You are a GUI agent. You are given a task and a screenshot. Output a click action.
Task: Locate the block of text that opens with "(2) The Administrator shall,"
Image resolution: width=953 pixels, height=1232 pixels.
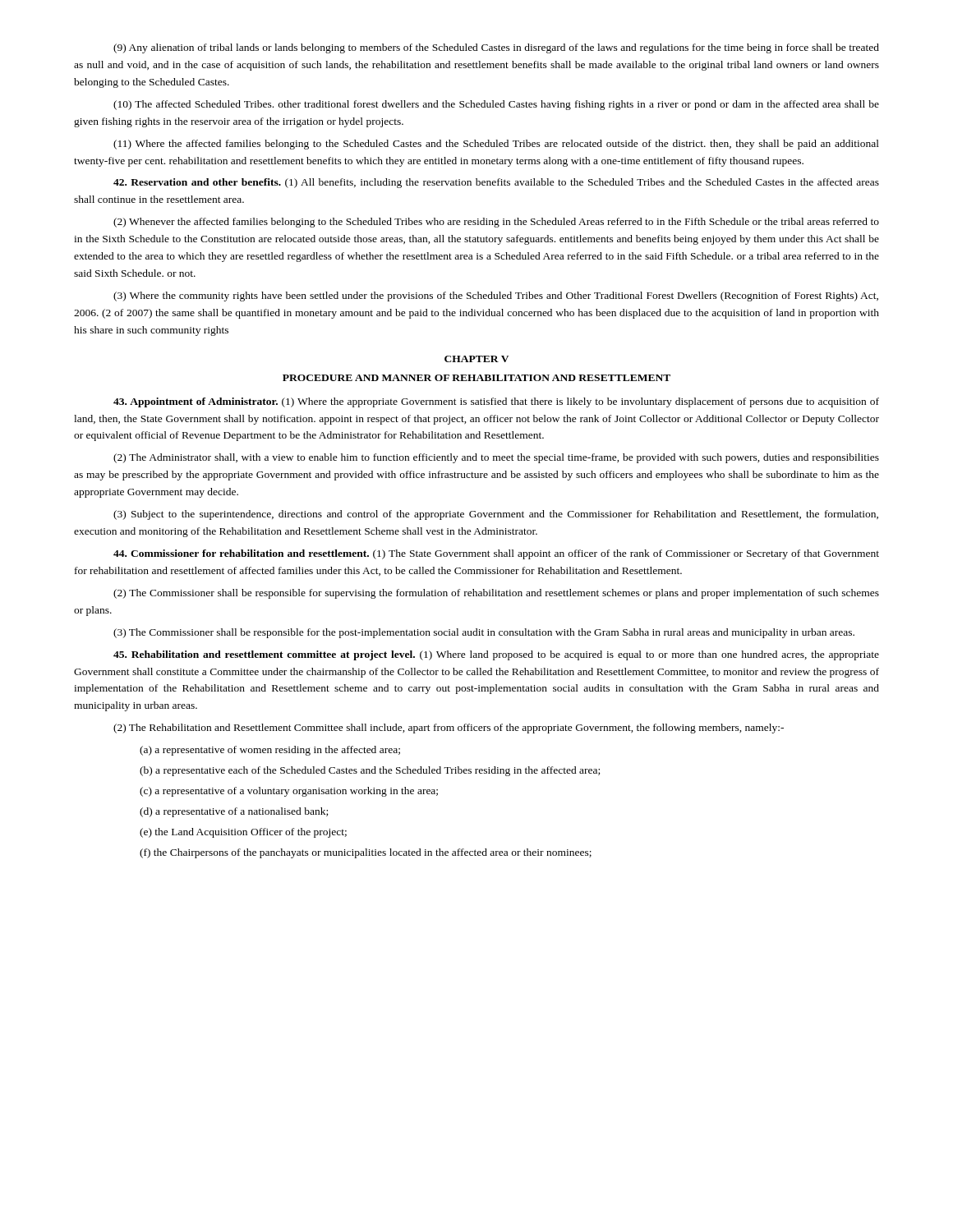coord(476,475)
